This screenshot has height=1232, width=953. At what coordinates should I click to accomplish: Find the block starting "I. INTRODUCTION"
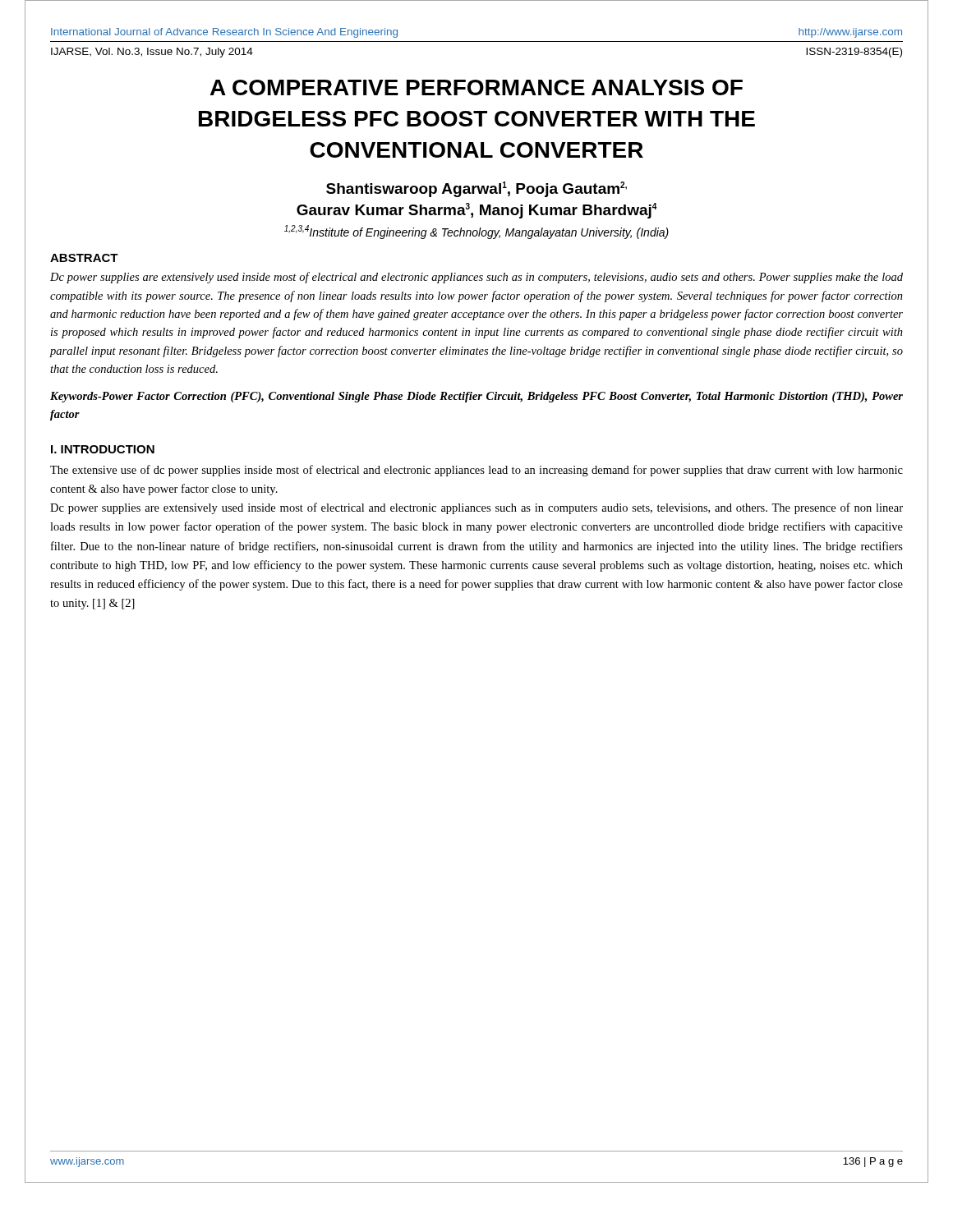tap(102, 449)
